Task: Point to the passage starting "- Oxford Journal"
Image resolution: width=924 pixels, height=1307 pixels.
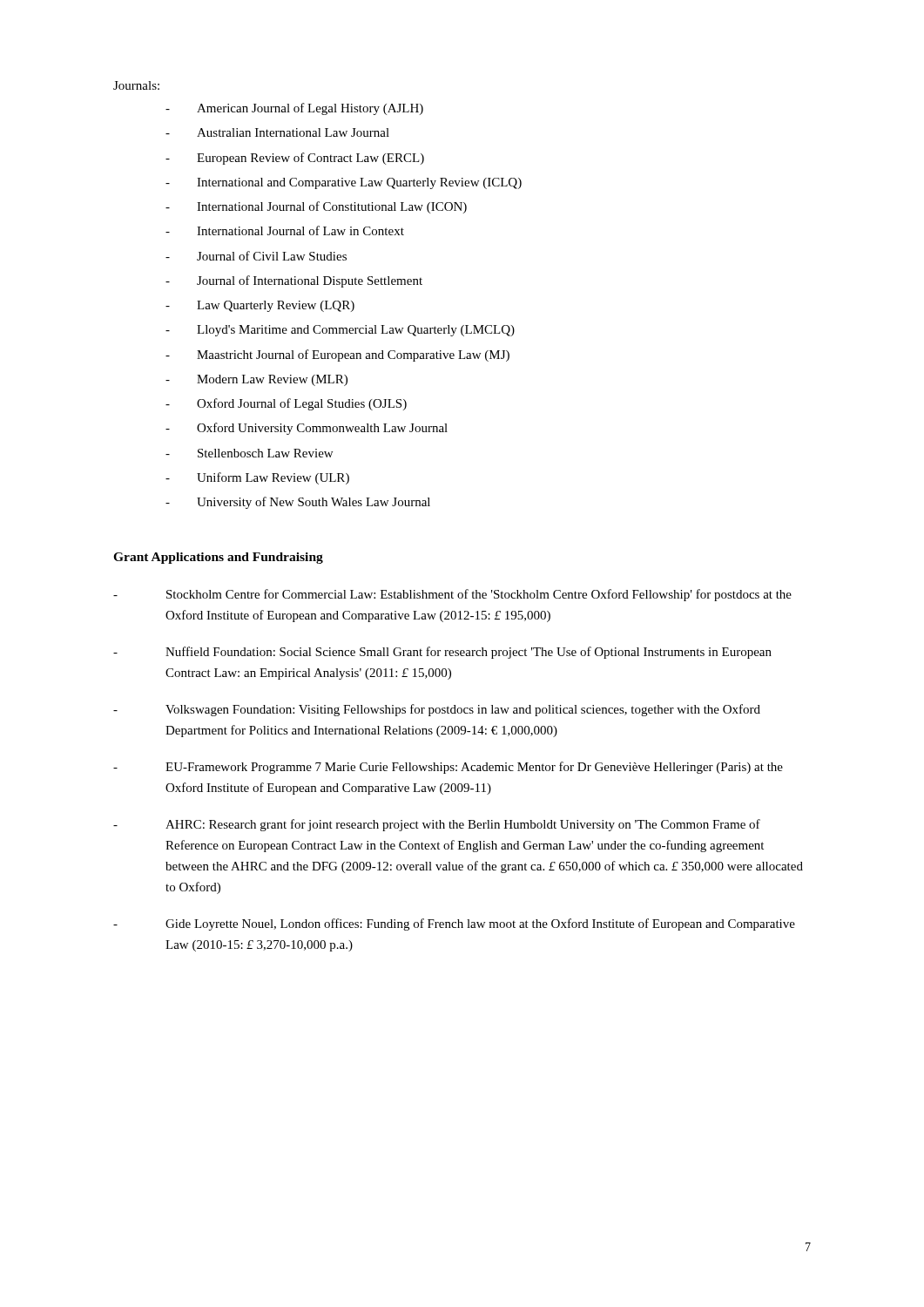Action: 286,404
